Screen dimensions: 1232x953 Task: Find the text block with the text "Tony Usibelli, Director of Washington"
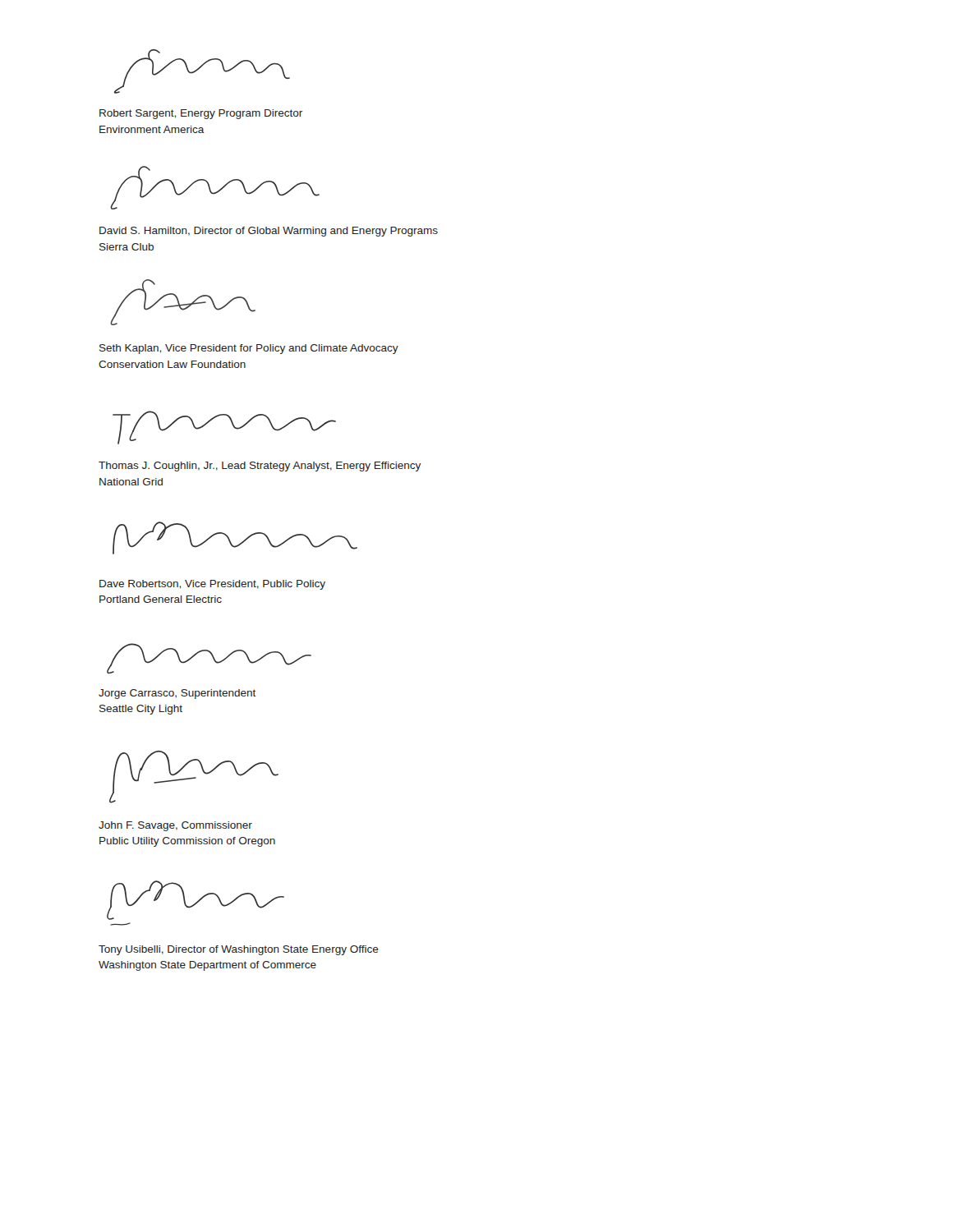(x=238, y=957)
